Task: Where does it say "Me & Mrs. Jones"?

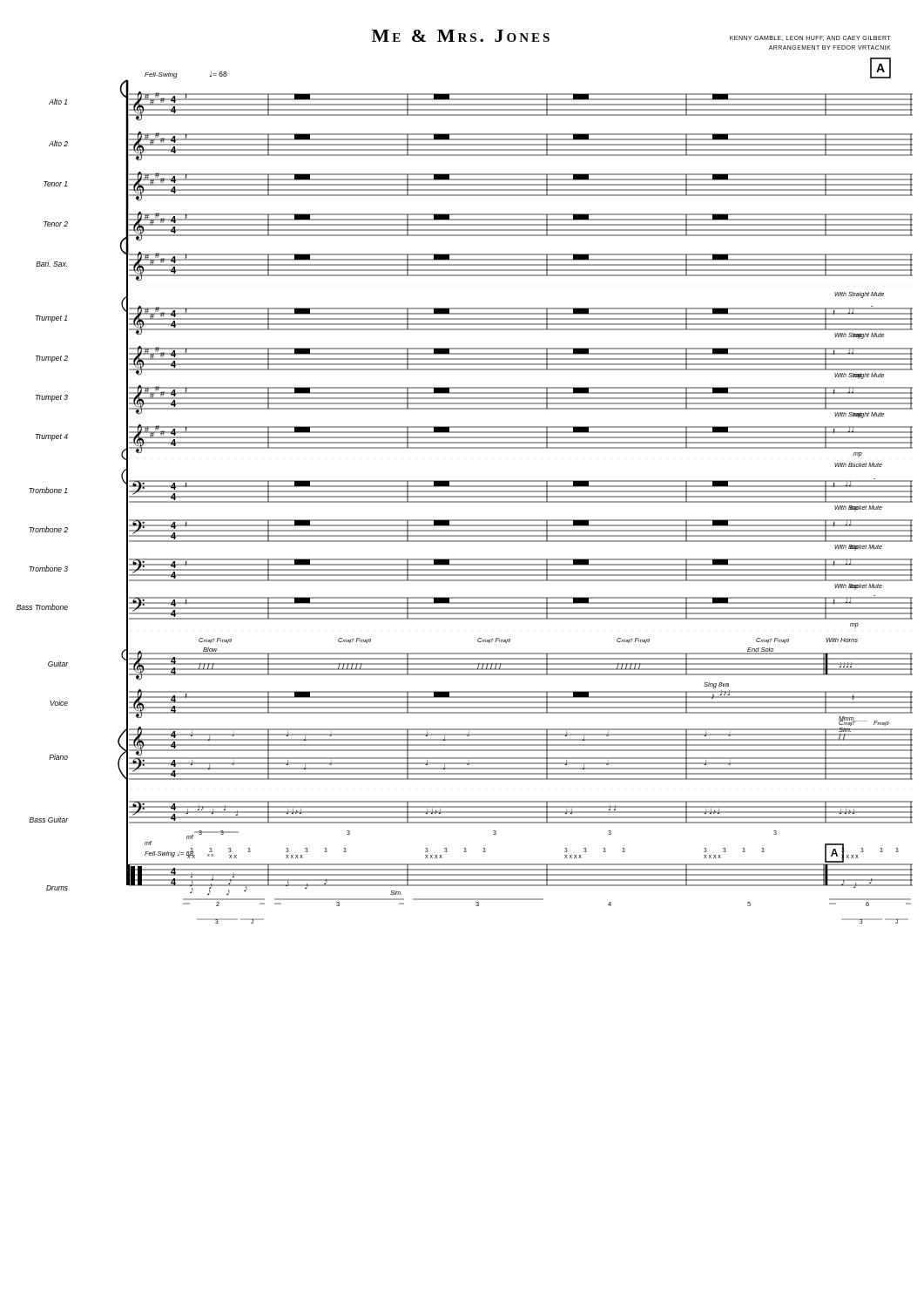Action: pyautogui.click(x=462, y=35)
